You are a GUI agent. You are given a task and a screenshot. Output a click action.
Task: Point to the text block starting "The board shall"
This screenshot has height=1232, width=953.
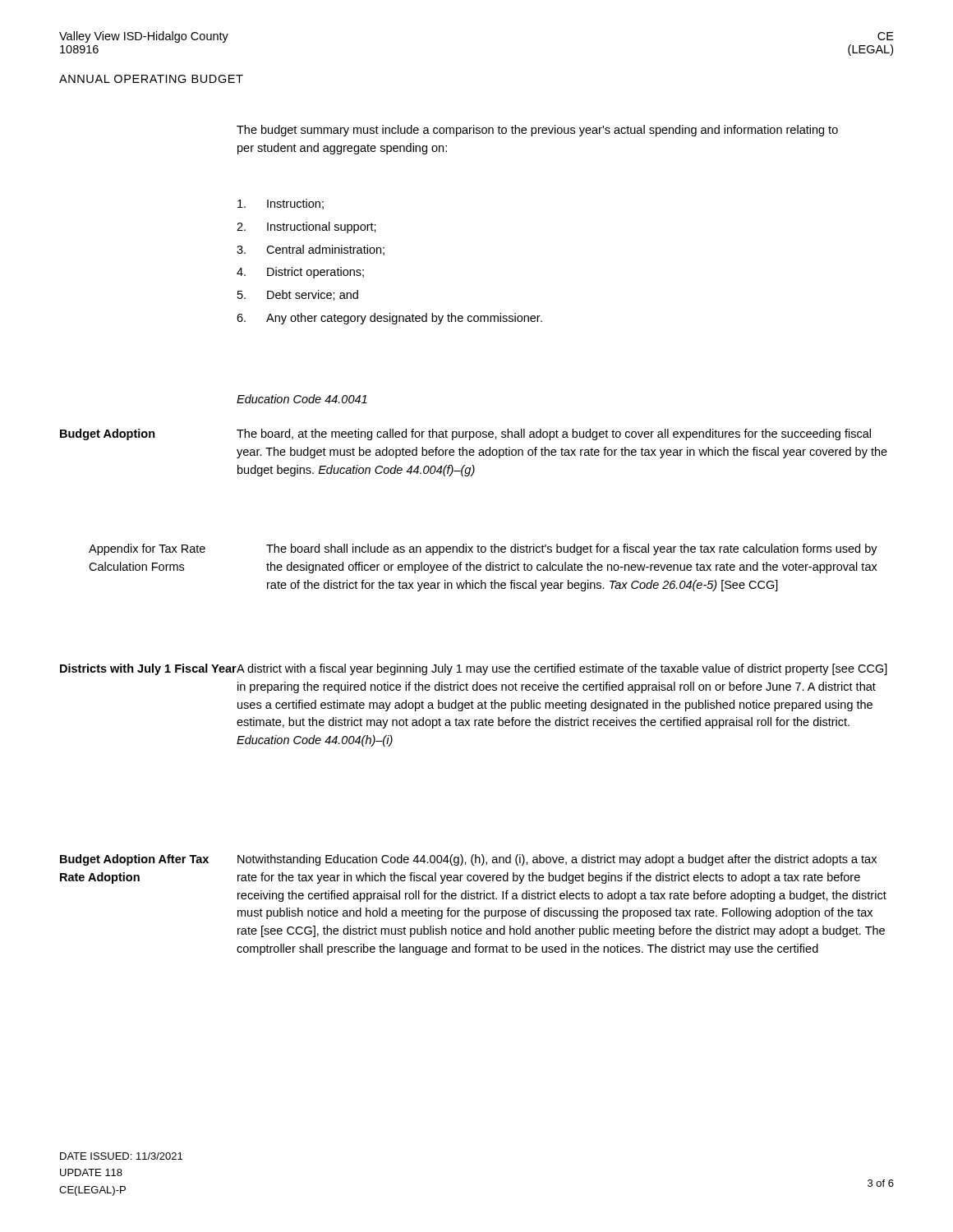click(x=572, y=567)
